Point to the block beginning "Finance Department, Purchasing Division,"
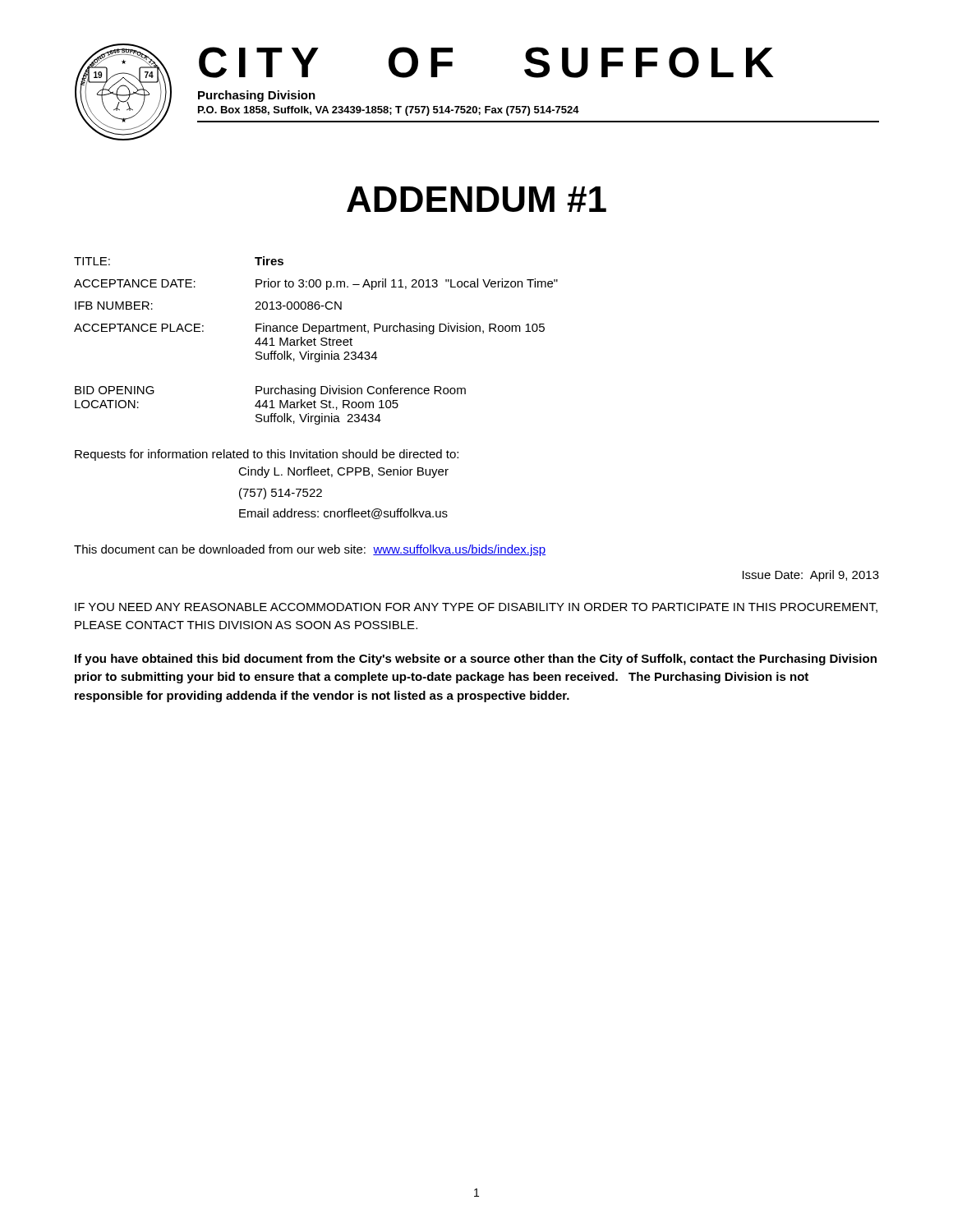This screenshot has width=953, height=1232. point(400,341)
